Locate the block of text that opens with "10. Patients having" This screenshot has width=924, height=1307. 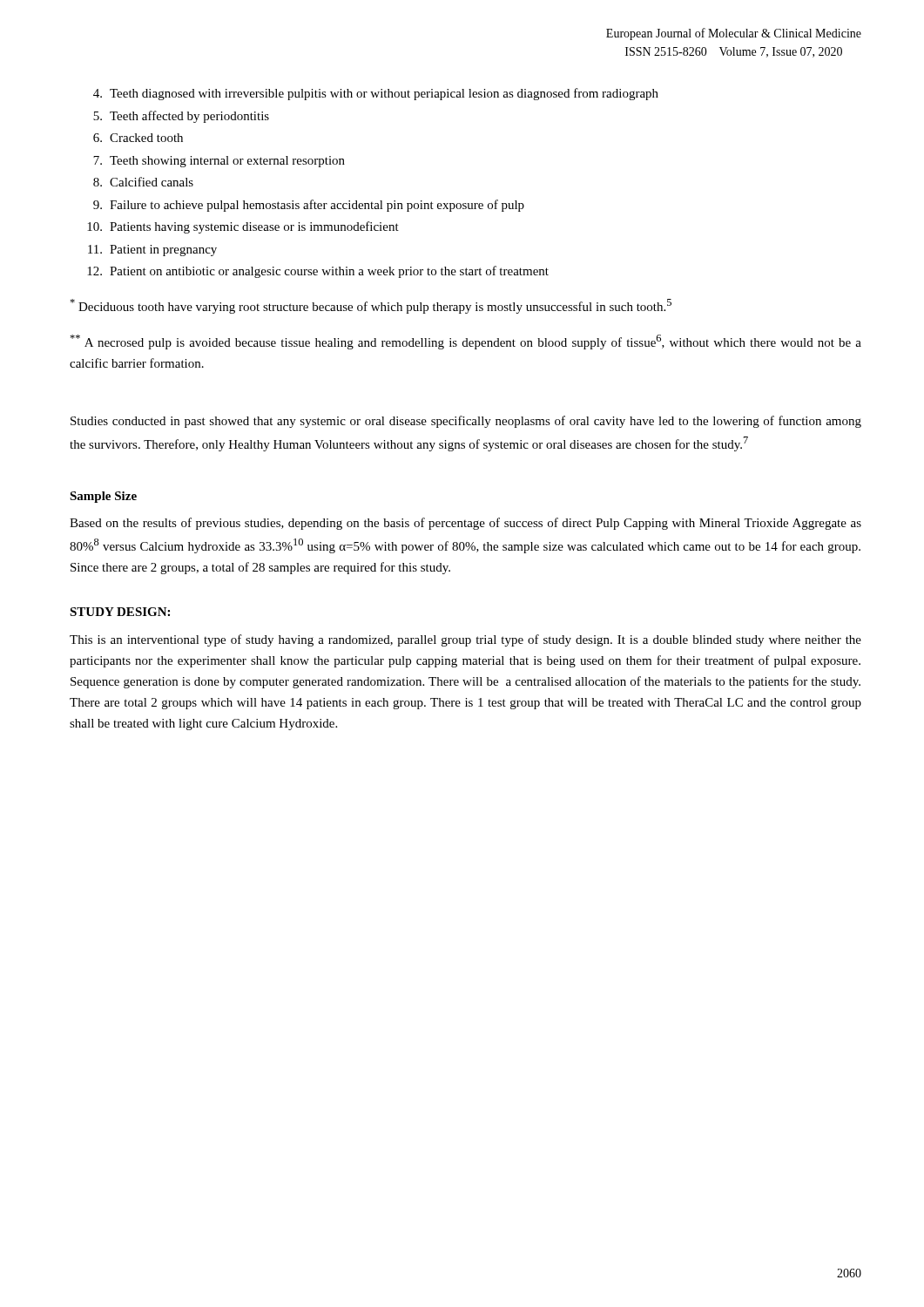coord(243,227)
